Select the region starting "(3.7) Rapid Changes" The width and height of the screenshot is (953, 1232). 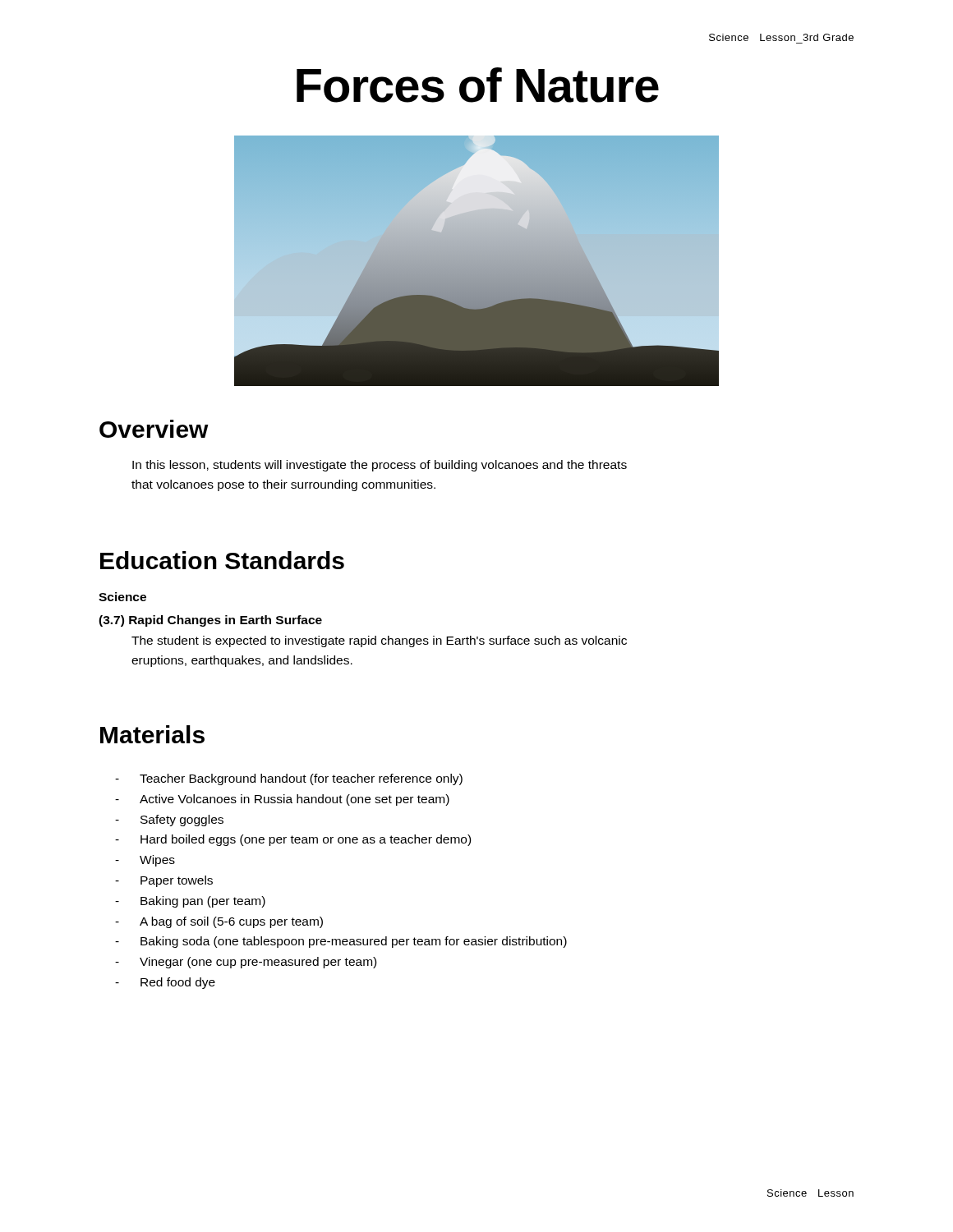point(210,620)
